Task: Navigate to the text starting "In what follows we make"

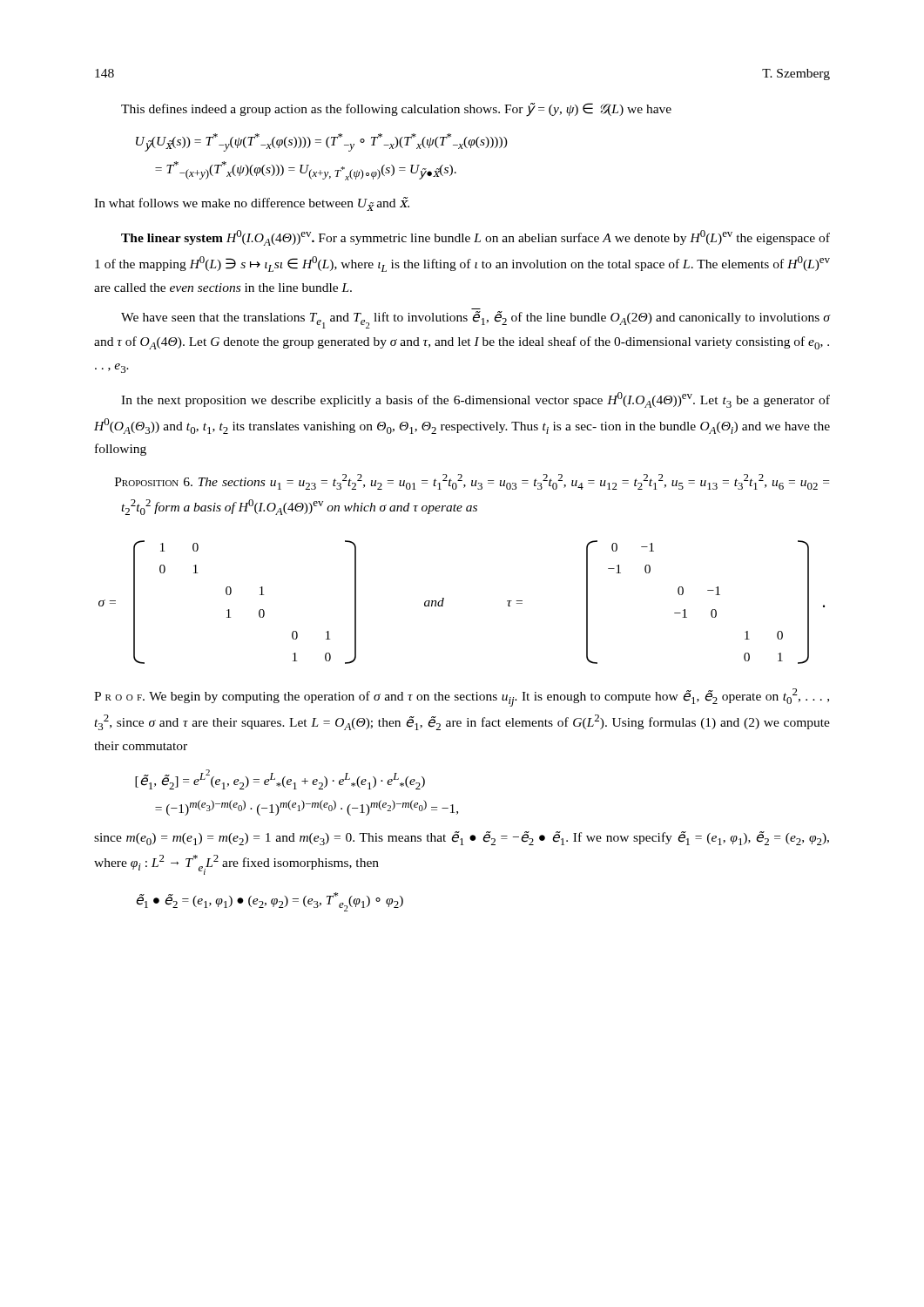Action: coord(252,204)
